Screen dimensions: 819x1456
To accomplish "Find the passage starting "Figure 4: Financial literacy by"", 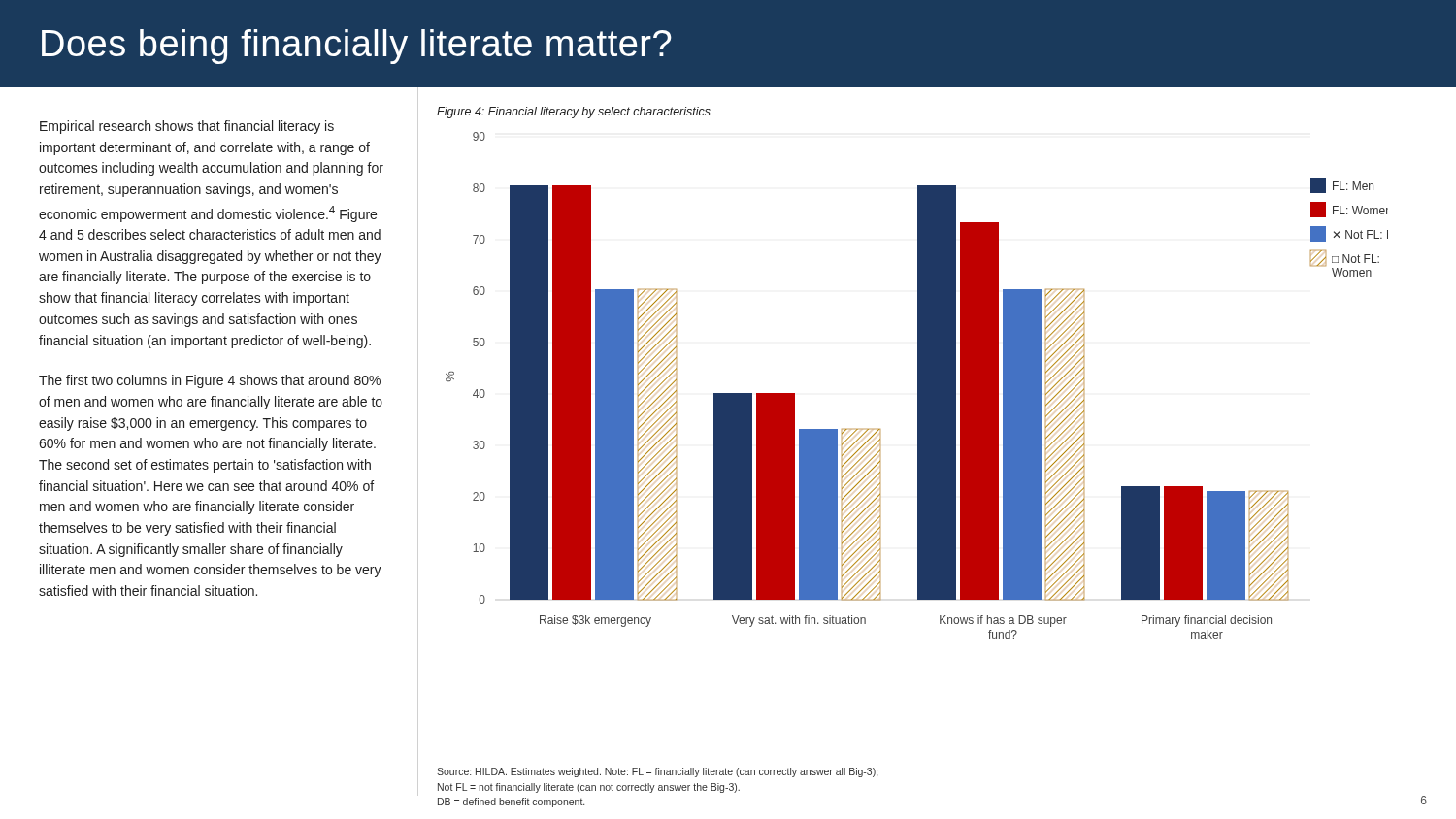I will 574,112.
